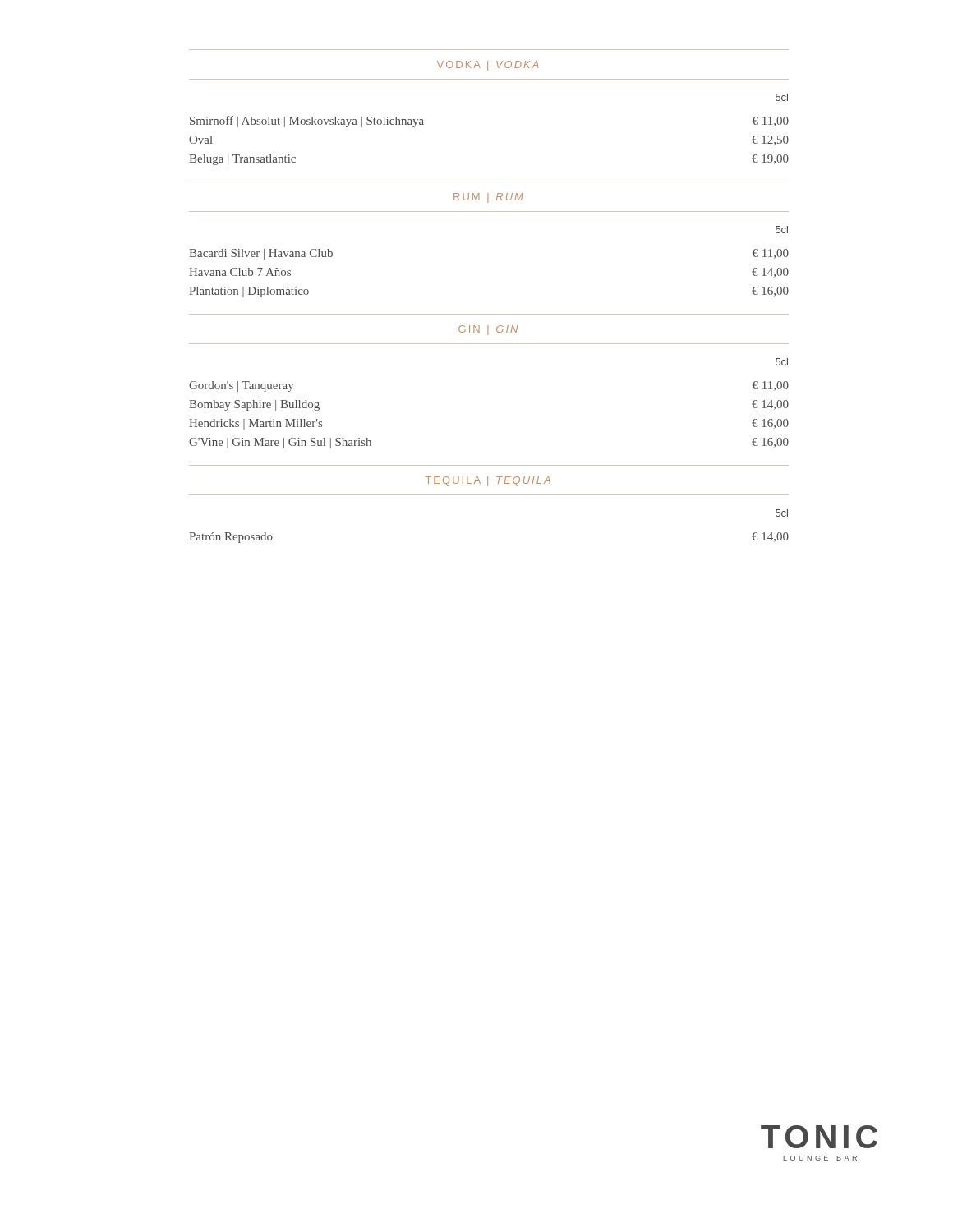953x1232 pixels.
Task: Find a logo
Action: click(x=822, y=1140)
